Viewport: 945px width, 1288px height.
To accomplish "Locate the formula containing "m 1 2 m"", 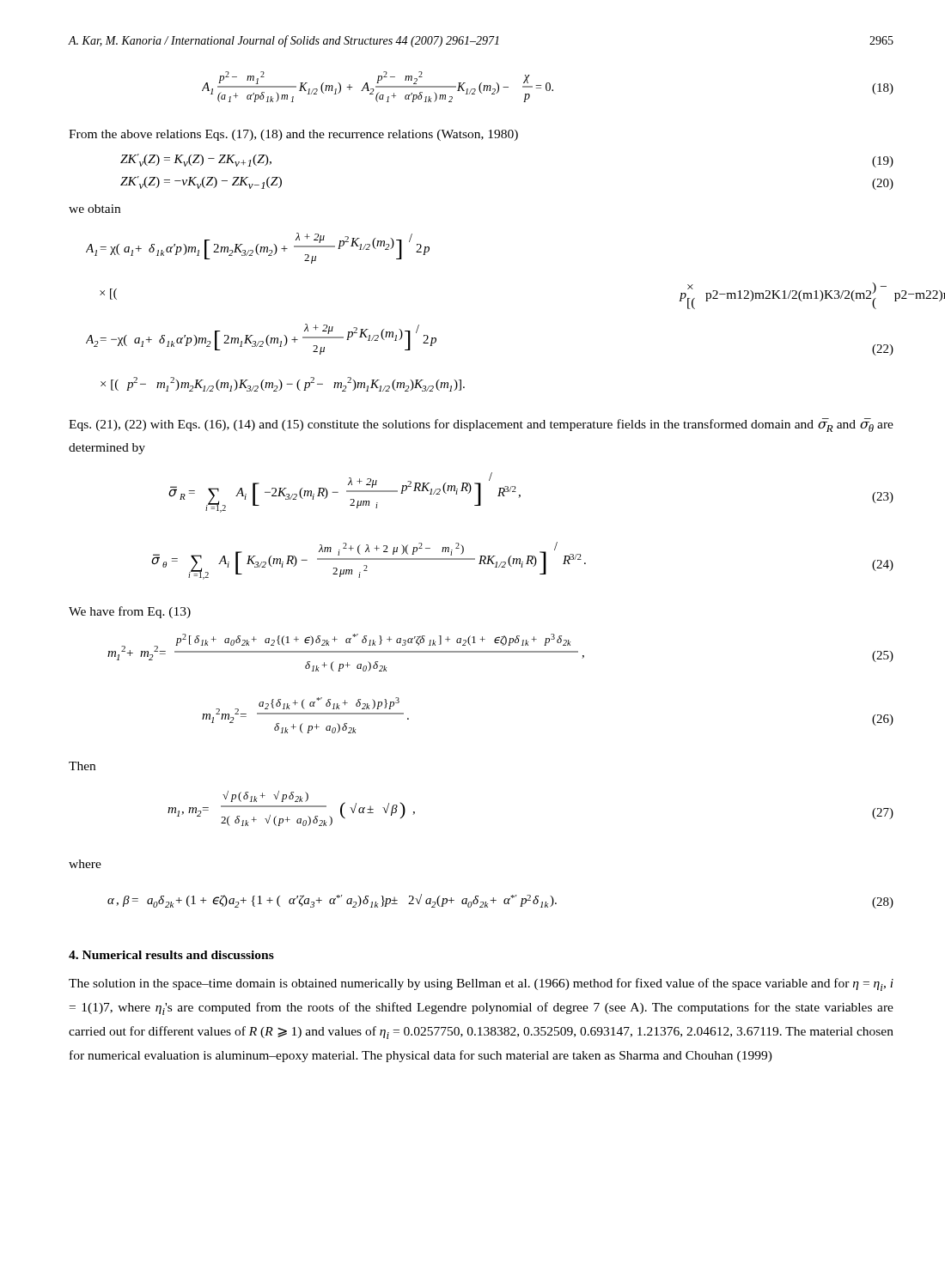I will 330,714.
